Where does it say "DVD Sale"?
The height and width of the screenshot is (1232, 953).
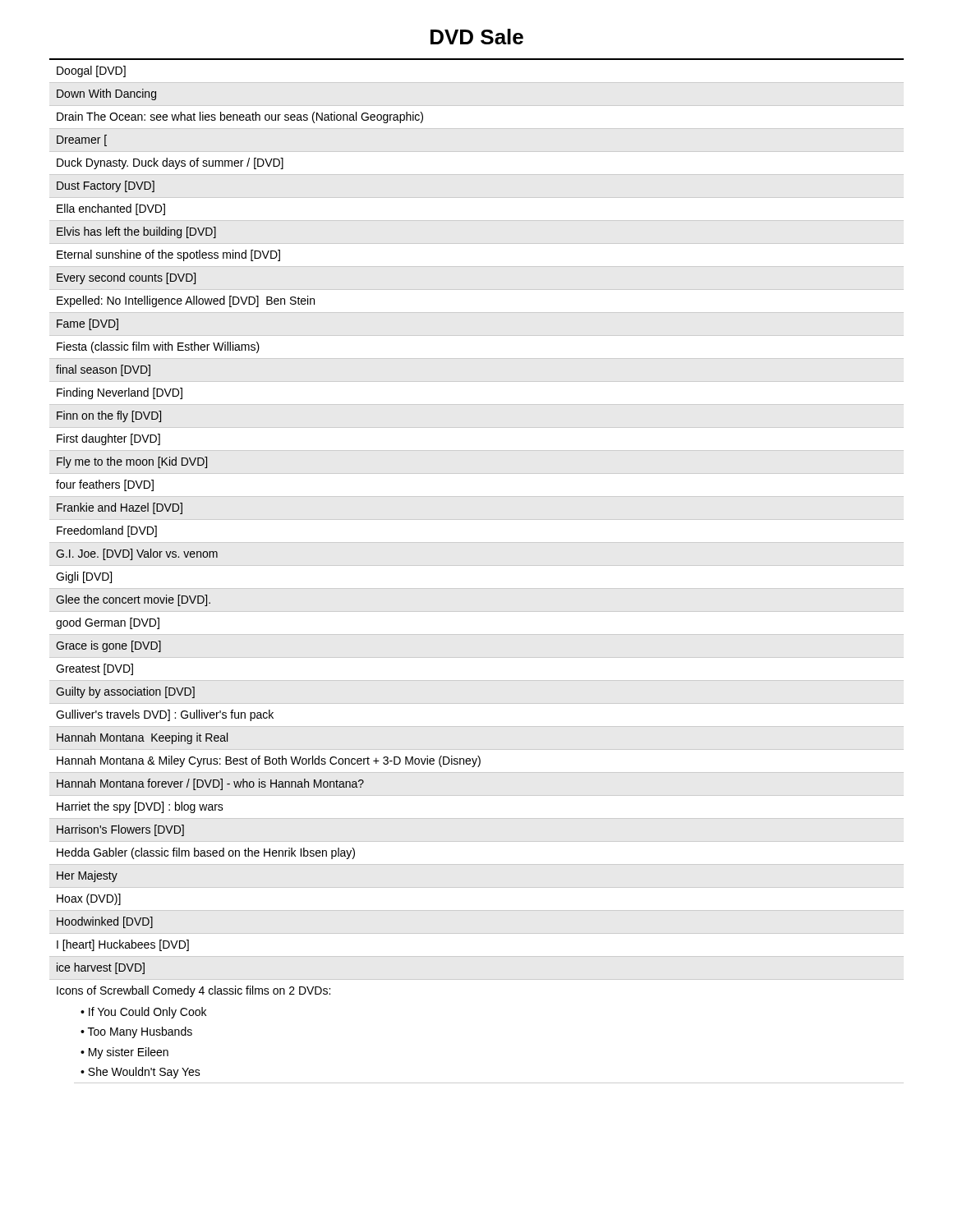[476, 37]
